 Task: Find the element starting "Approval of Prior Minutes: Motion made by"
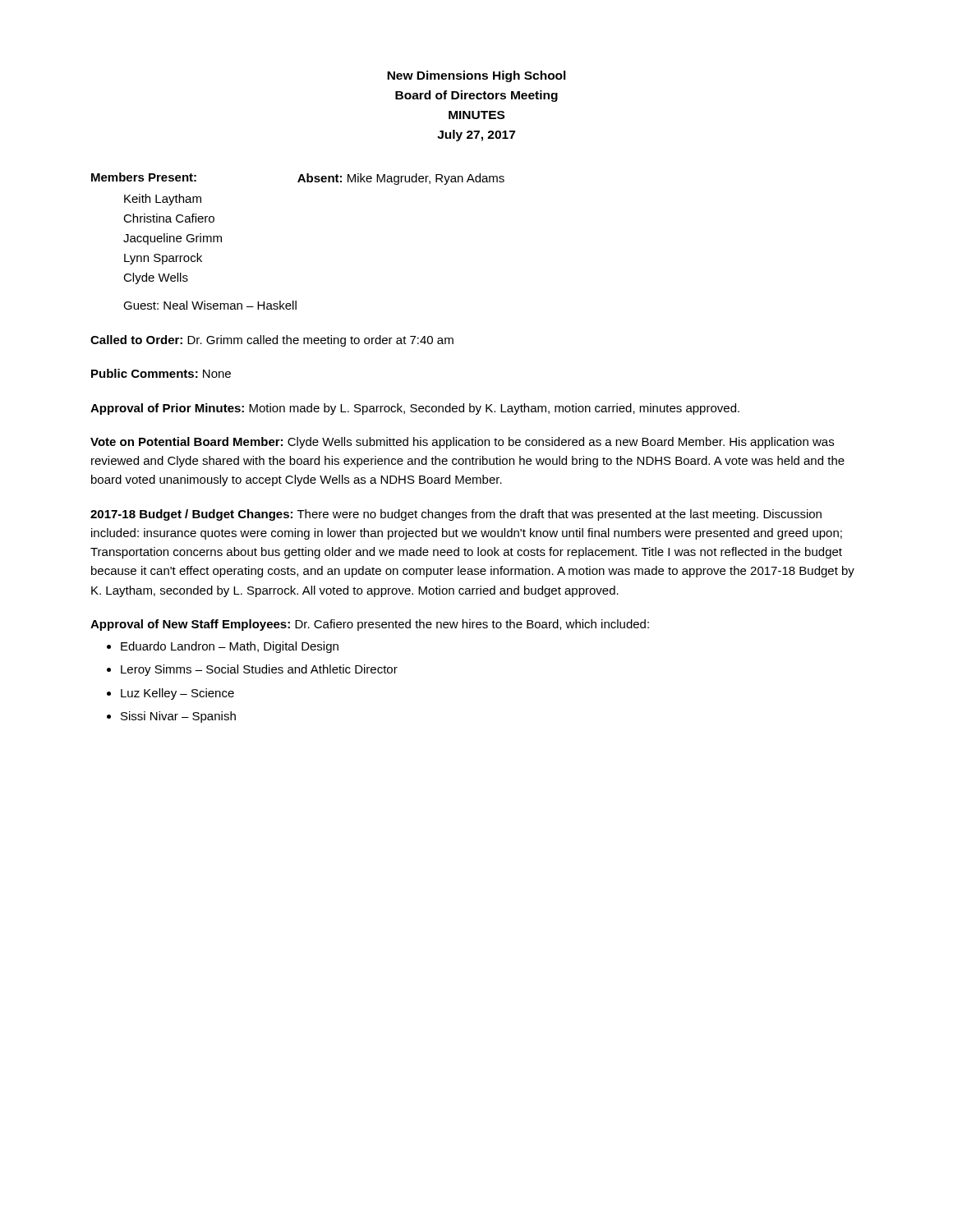(415, 407)
